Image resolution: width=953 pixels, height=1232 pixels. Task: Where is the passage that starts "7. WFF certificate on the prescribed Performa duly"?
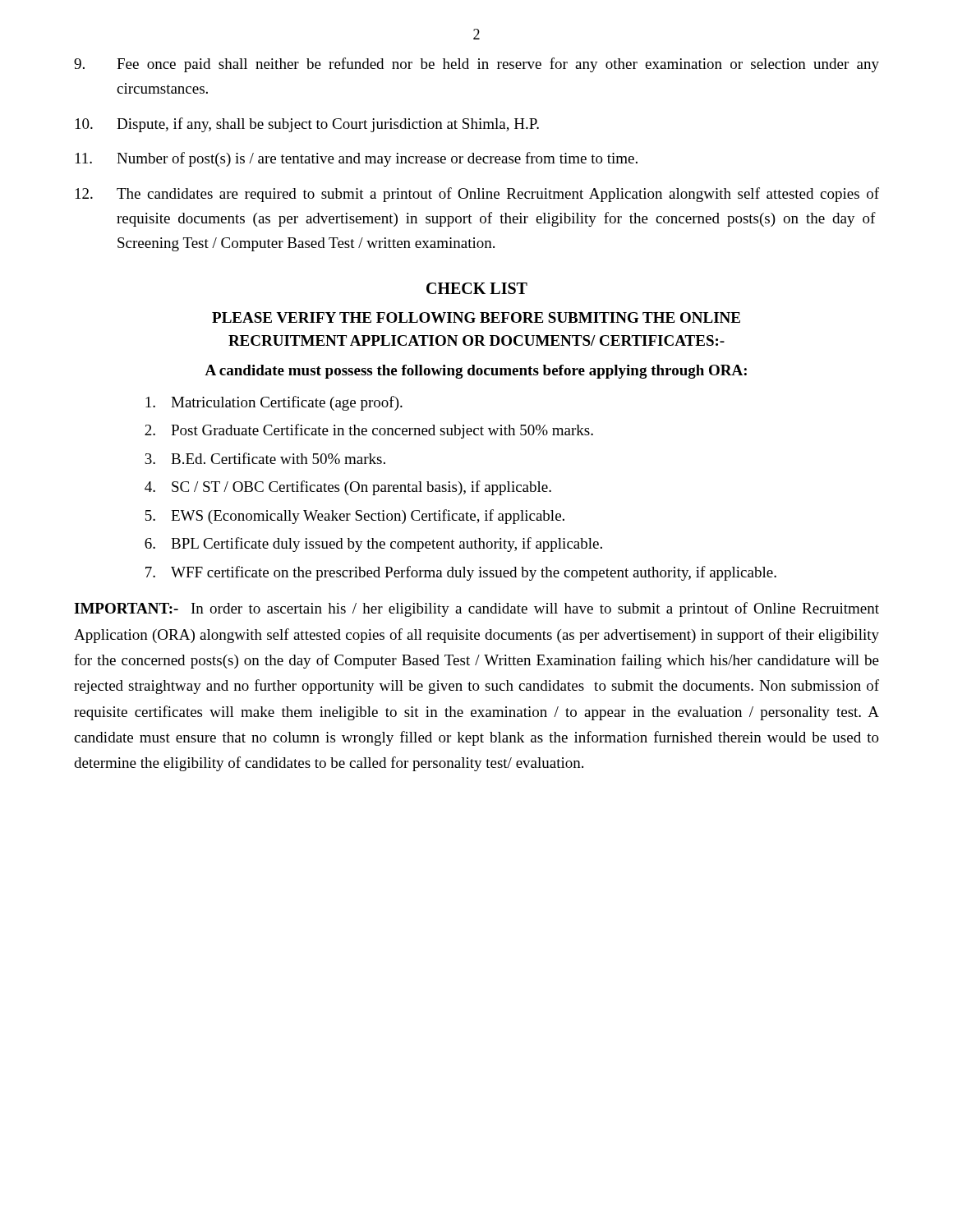click(x=493, y=573)
